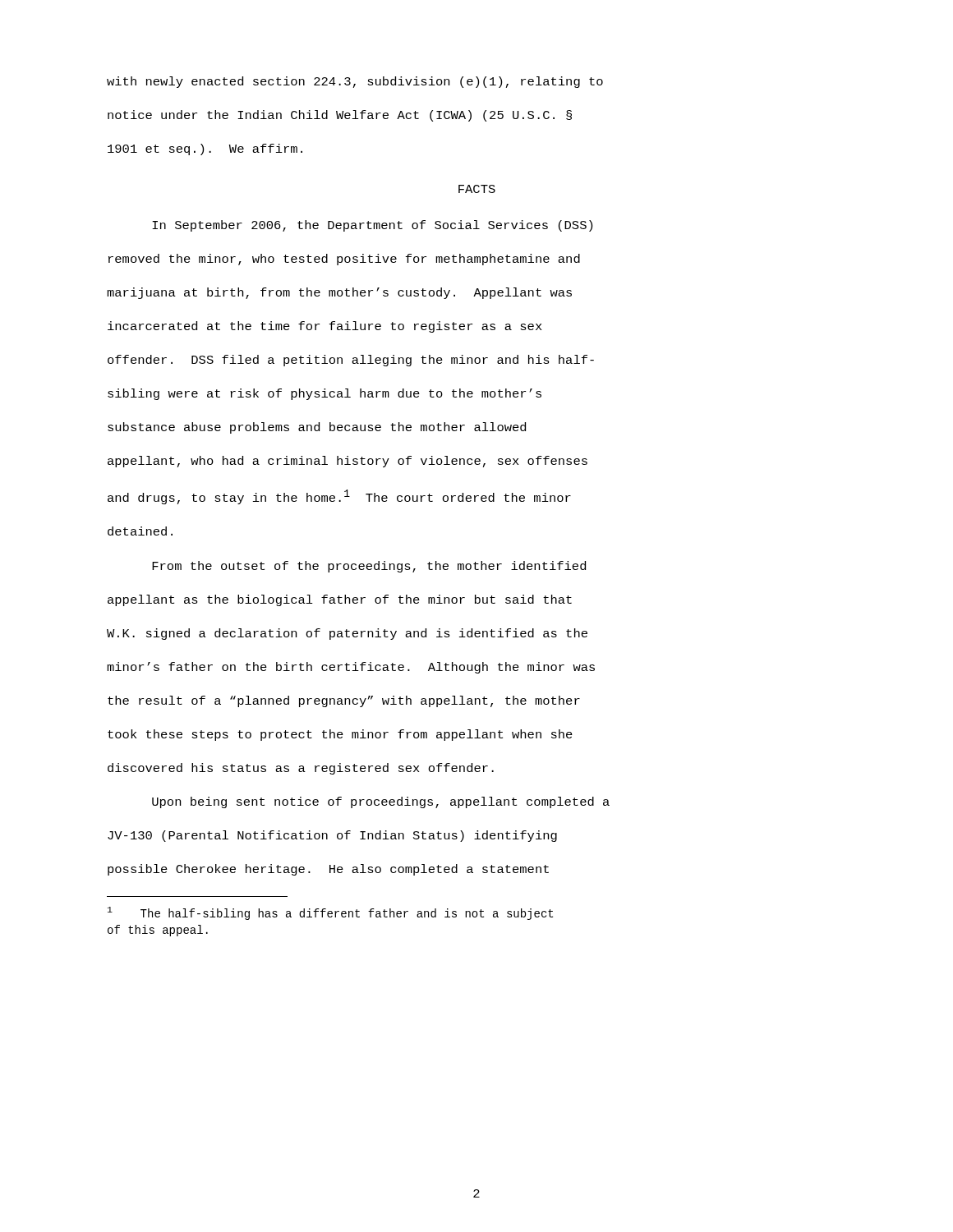The width and height of the screenshot is (953, 1232).
Task: Find the passage starting "In September 2006, the"
Action: pyautogui.click(x=476, y=380)
